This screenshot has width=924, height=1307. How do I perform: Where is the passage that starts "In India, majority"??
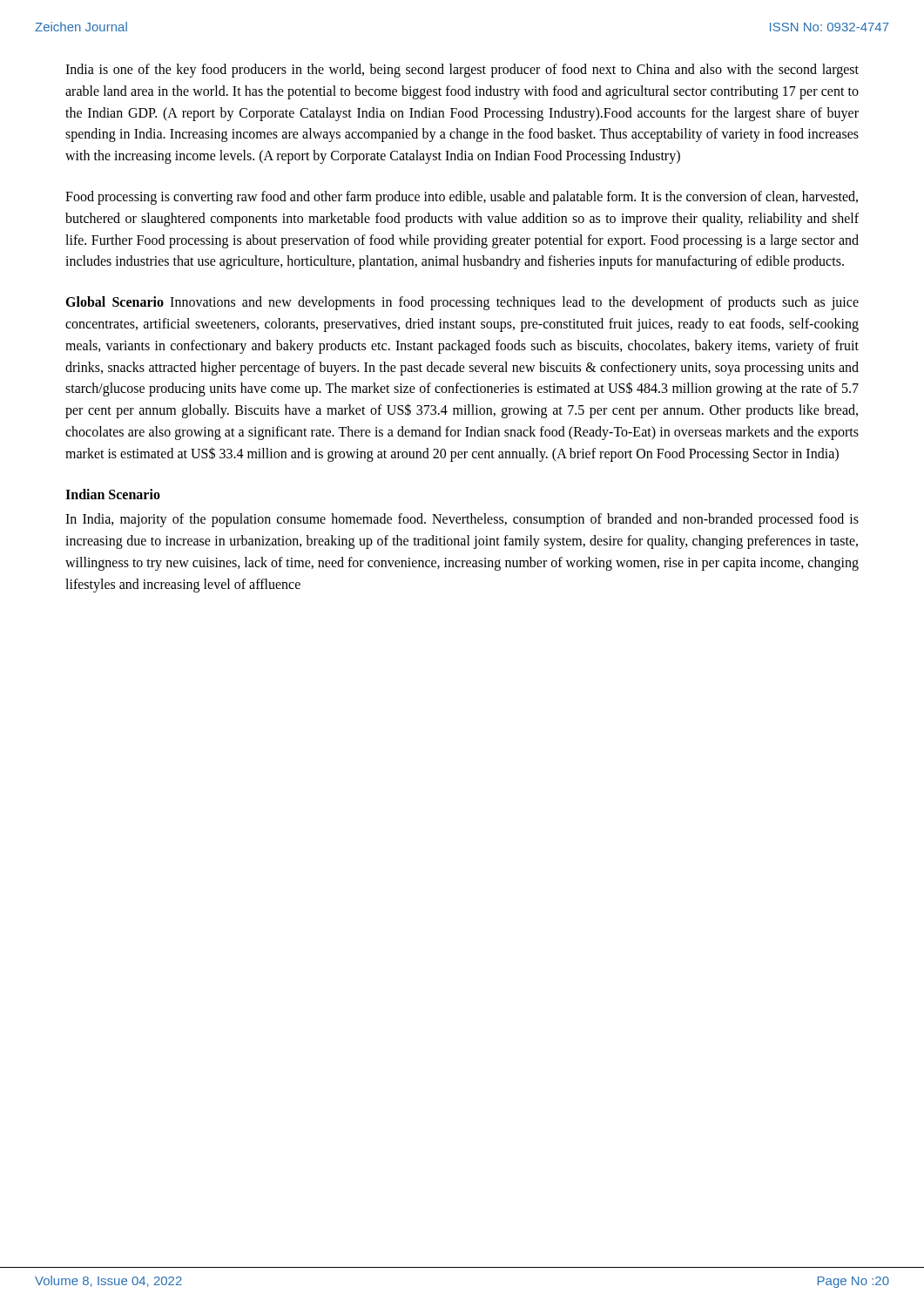tap(462, 552)
